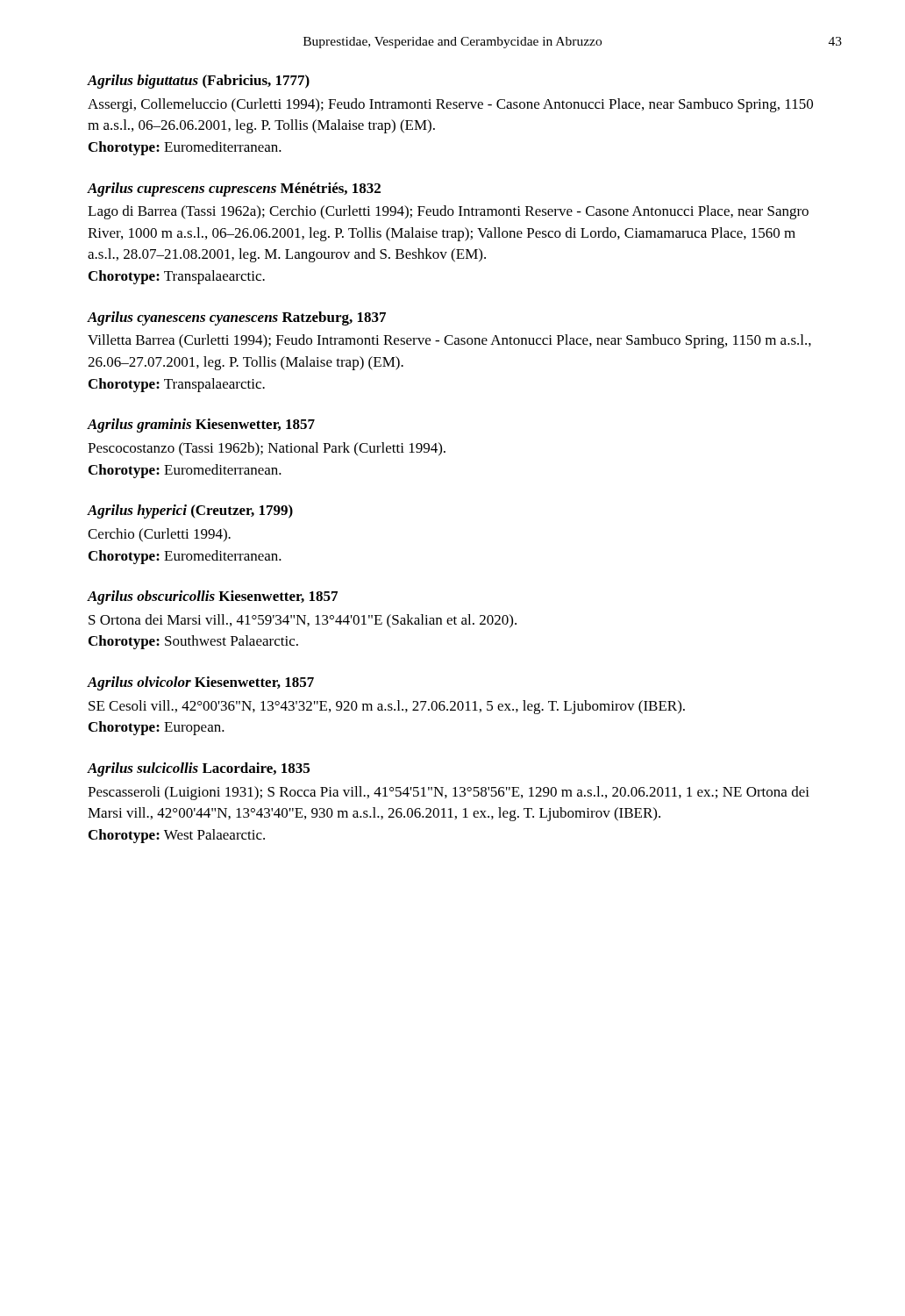Navigate to the text starting "S Ortona dei Marsi vill., 41°59'34"N,"
This screenshot has width=905, height=1316.
303,630
